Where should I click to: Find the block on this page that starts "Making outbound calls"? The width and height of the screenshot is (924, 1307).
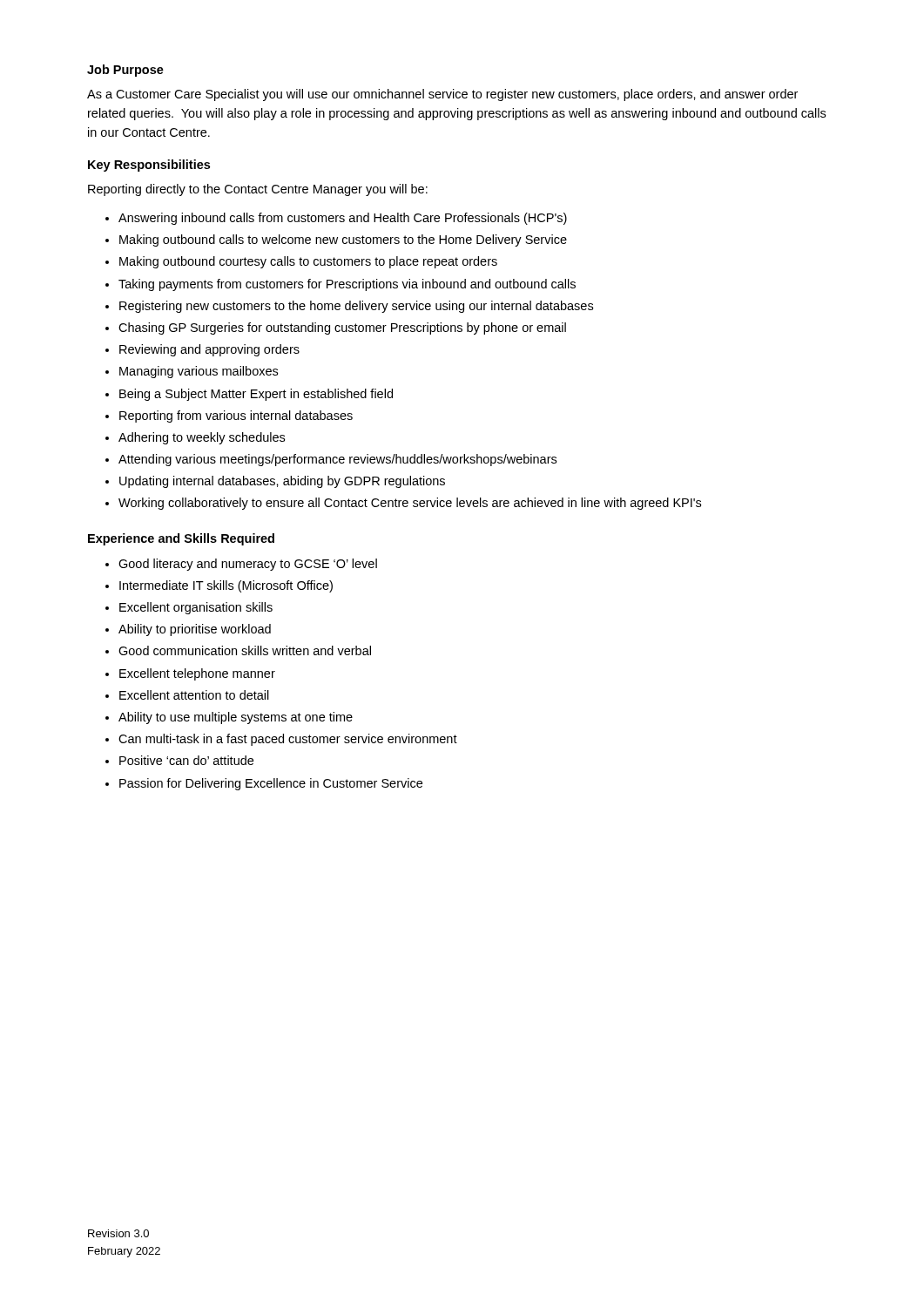pos(343,240)
